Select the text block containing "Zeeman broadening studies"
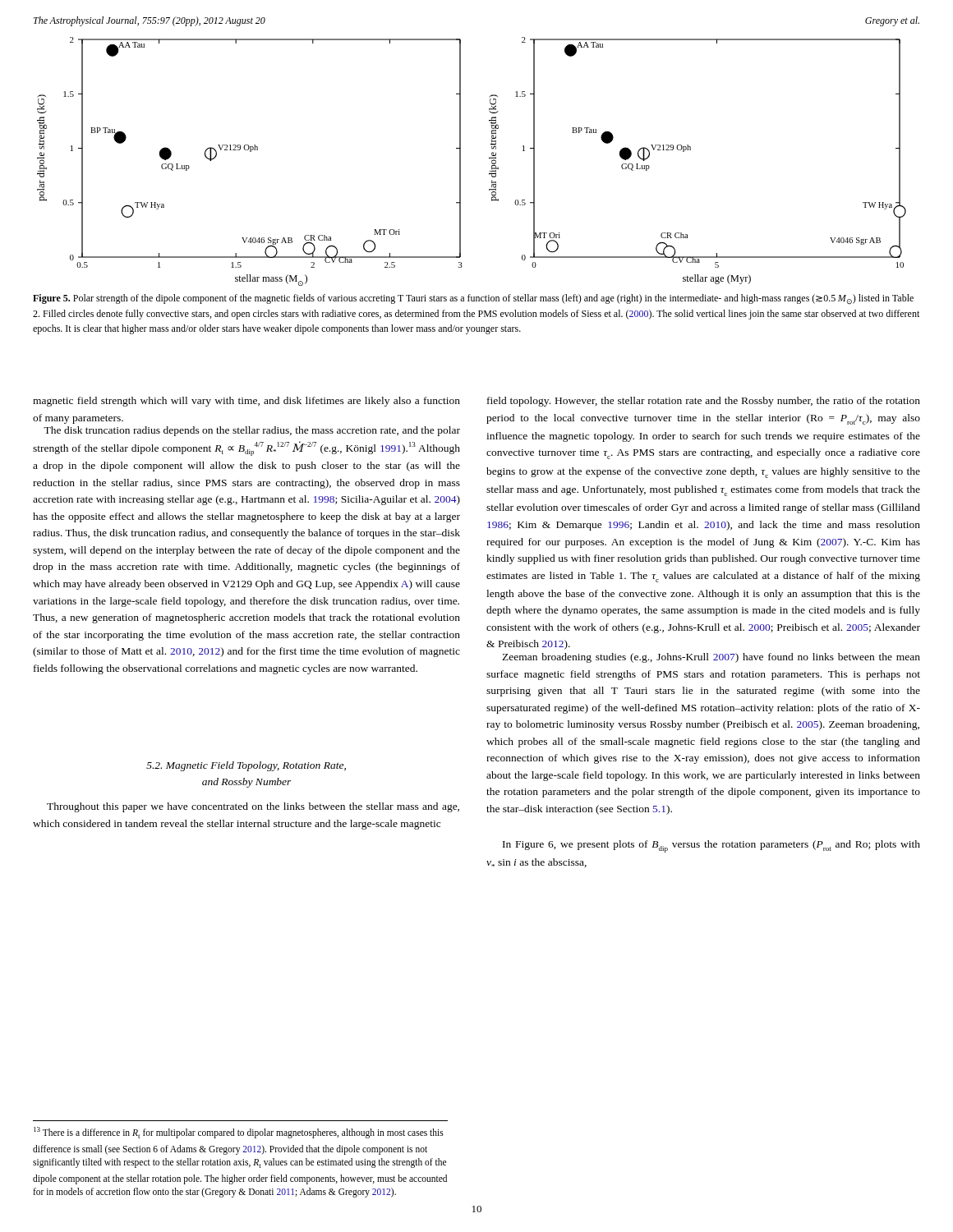This screenshot has height=1232, width=953. point(703,732)
